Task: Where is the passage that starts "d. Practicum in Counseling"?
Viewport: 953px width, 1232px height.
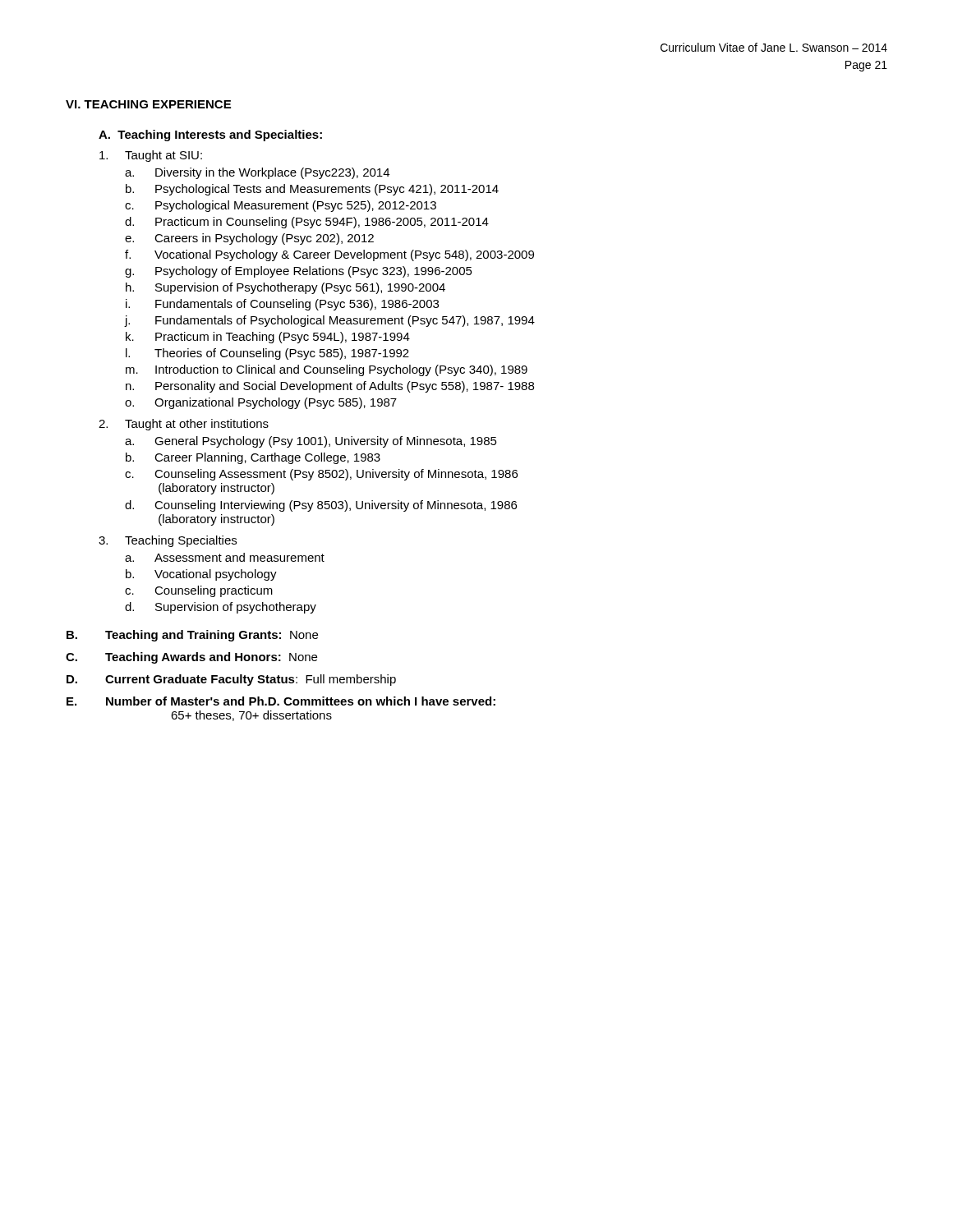Action: (330, 221)
